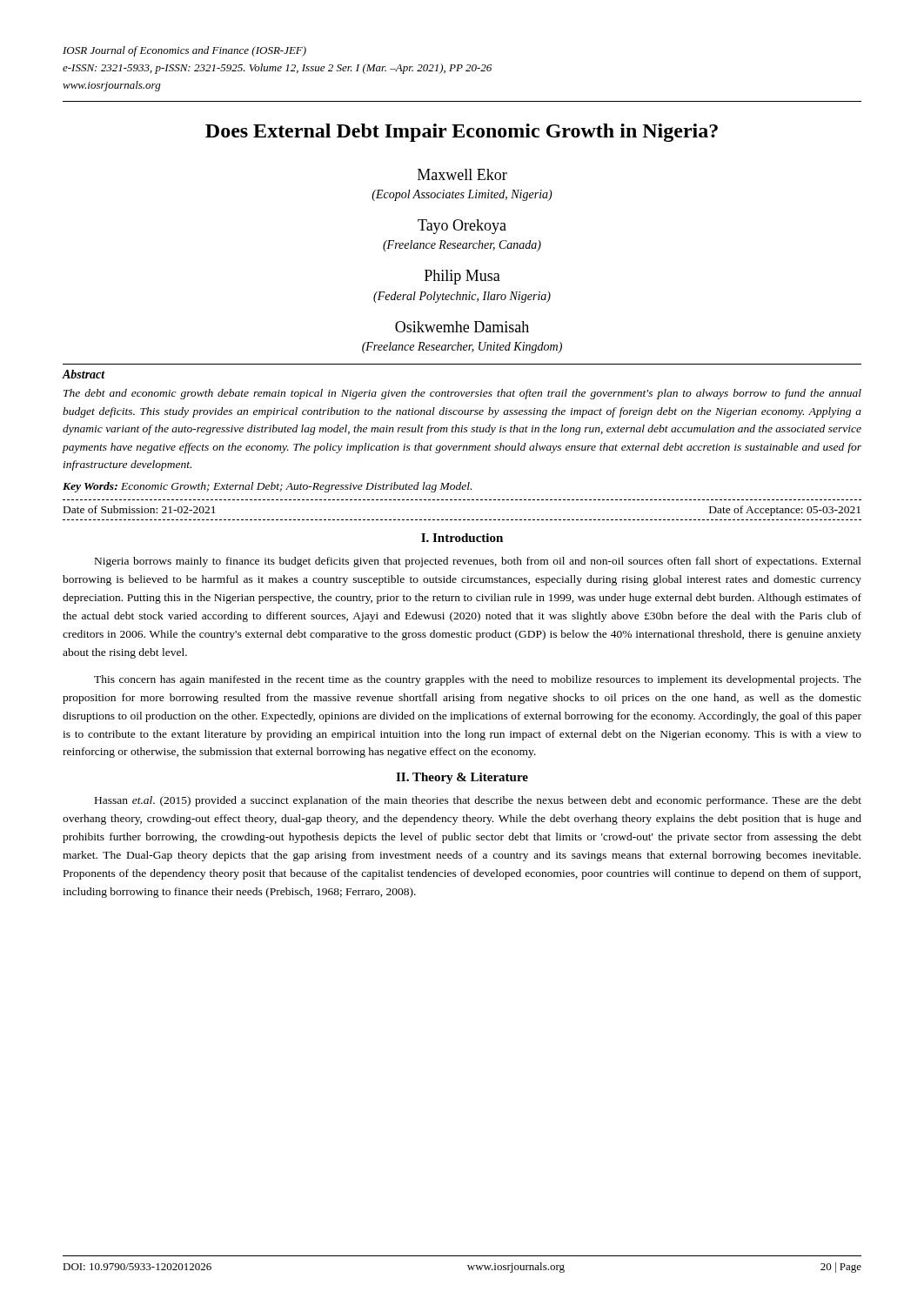Locate the block of text that opens with "(Federal Polytechnic, Ilaro"
This screenshot has height=1305, width=924.
[x=462, y=296]
